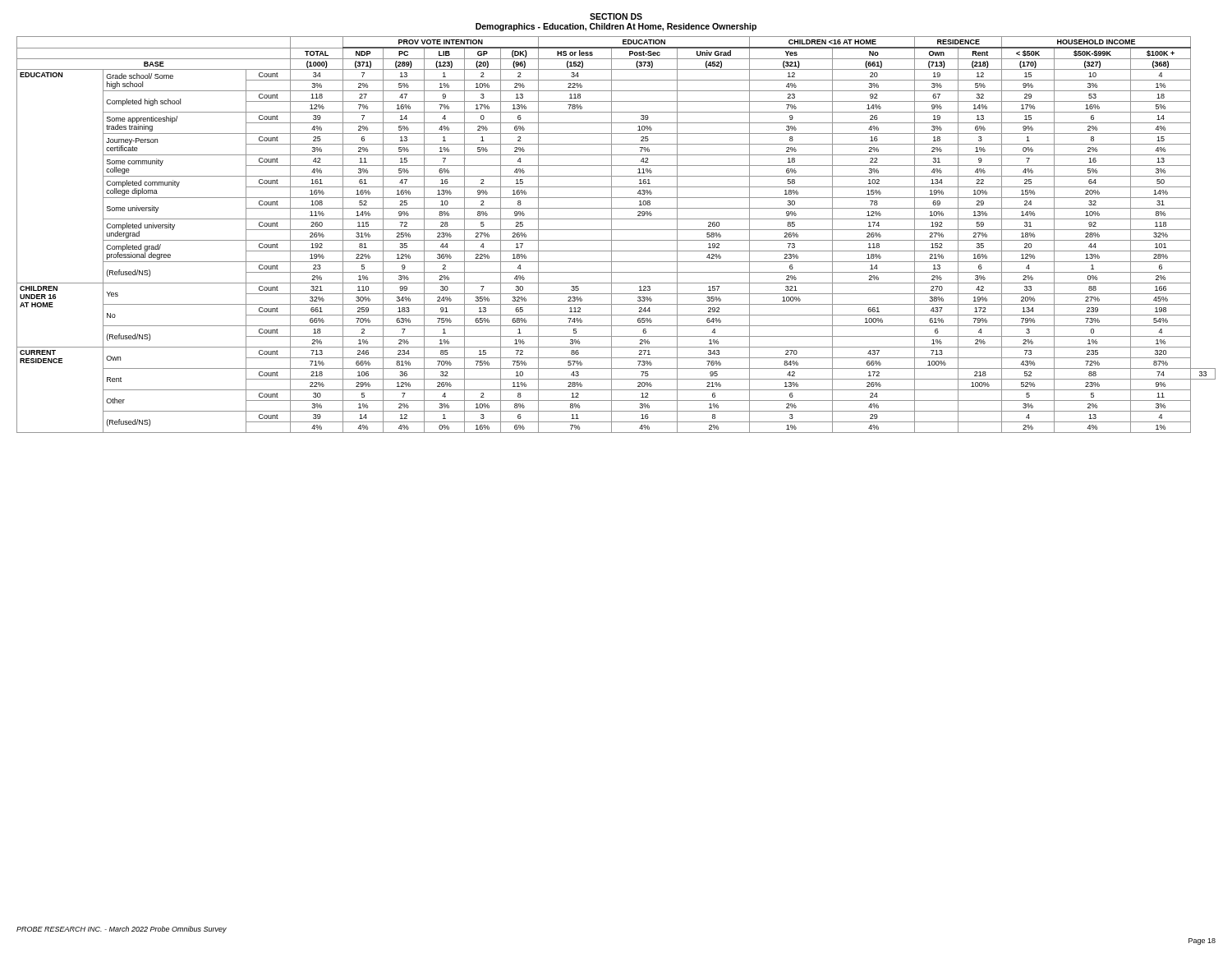Click the section header
Image resolution: width=1232 pixels, height=953 pixels.
pyautogui.click(x=616, y=21)
